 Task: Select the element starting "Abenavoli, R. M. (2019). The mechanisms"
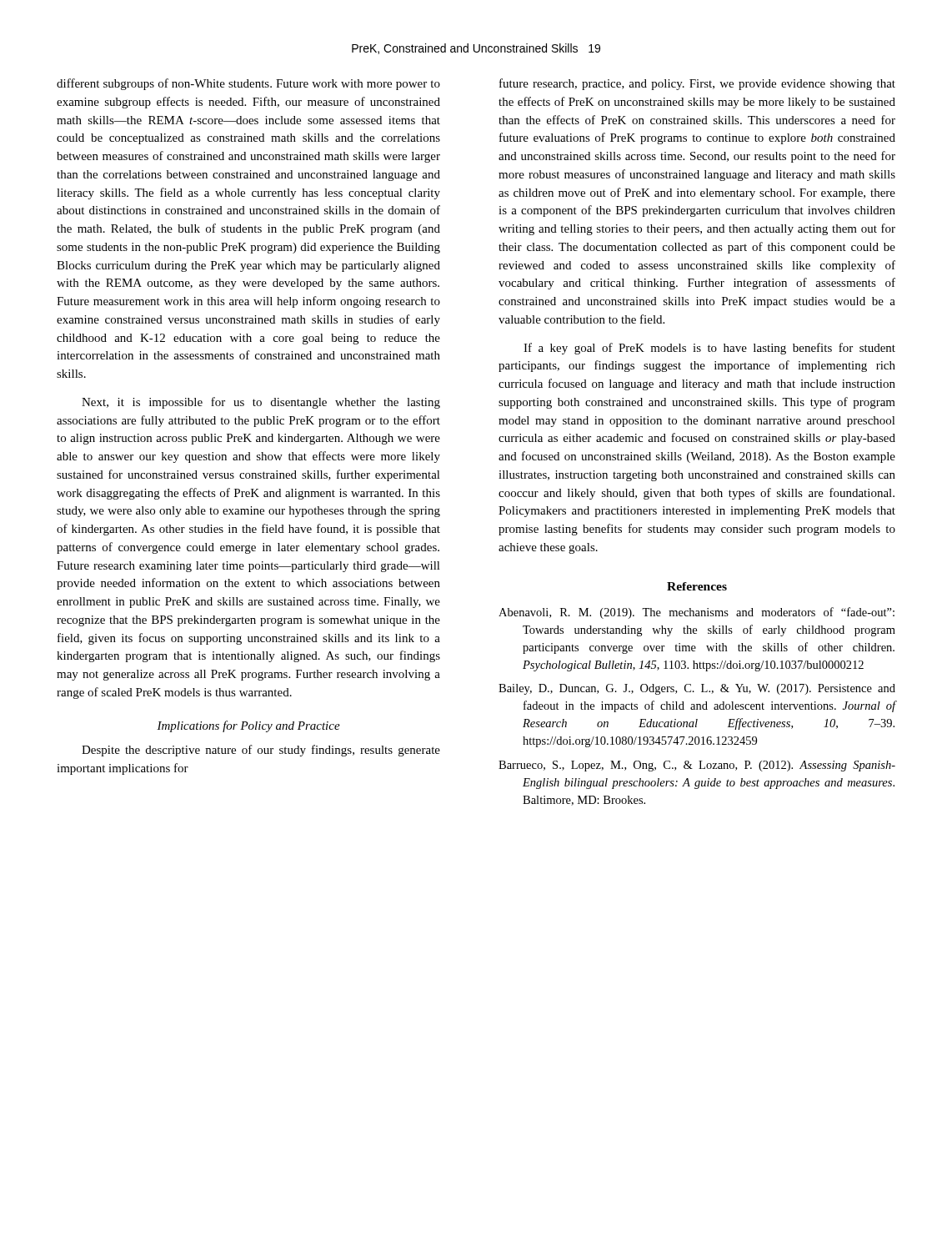point(697,638)
